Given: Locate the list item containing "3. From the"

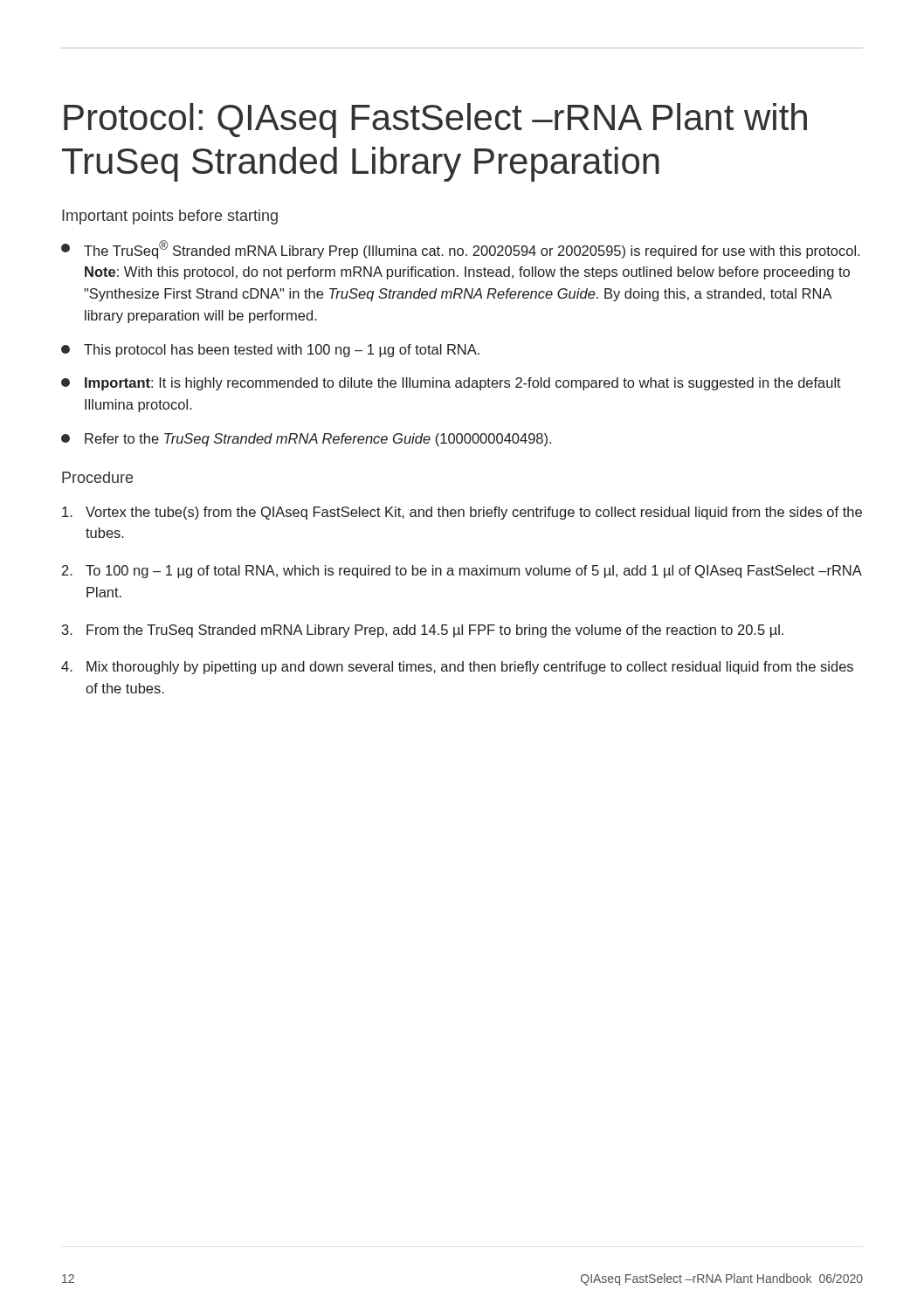Looking at the screenshot, I should tap(423, 630).
